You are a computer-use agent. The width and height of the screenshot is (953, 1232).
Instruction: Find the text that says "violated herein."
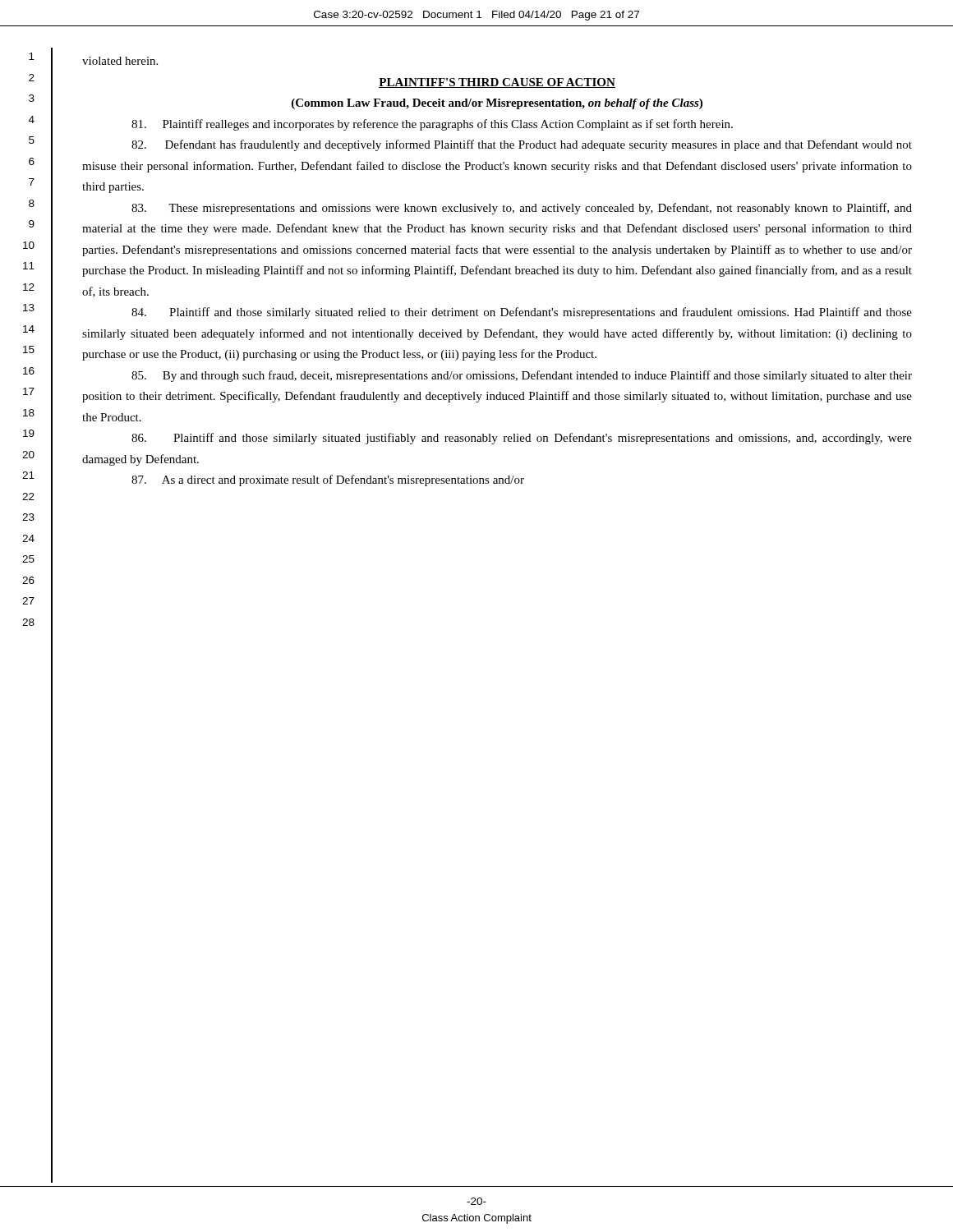(x=120, y=61)
